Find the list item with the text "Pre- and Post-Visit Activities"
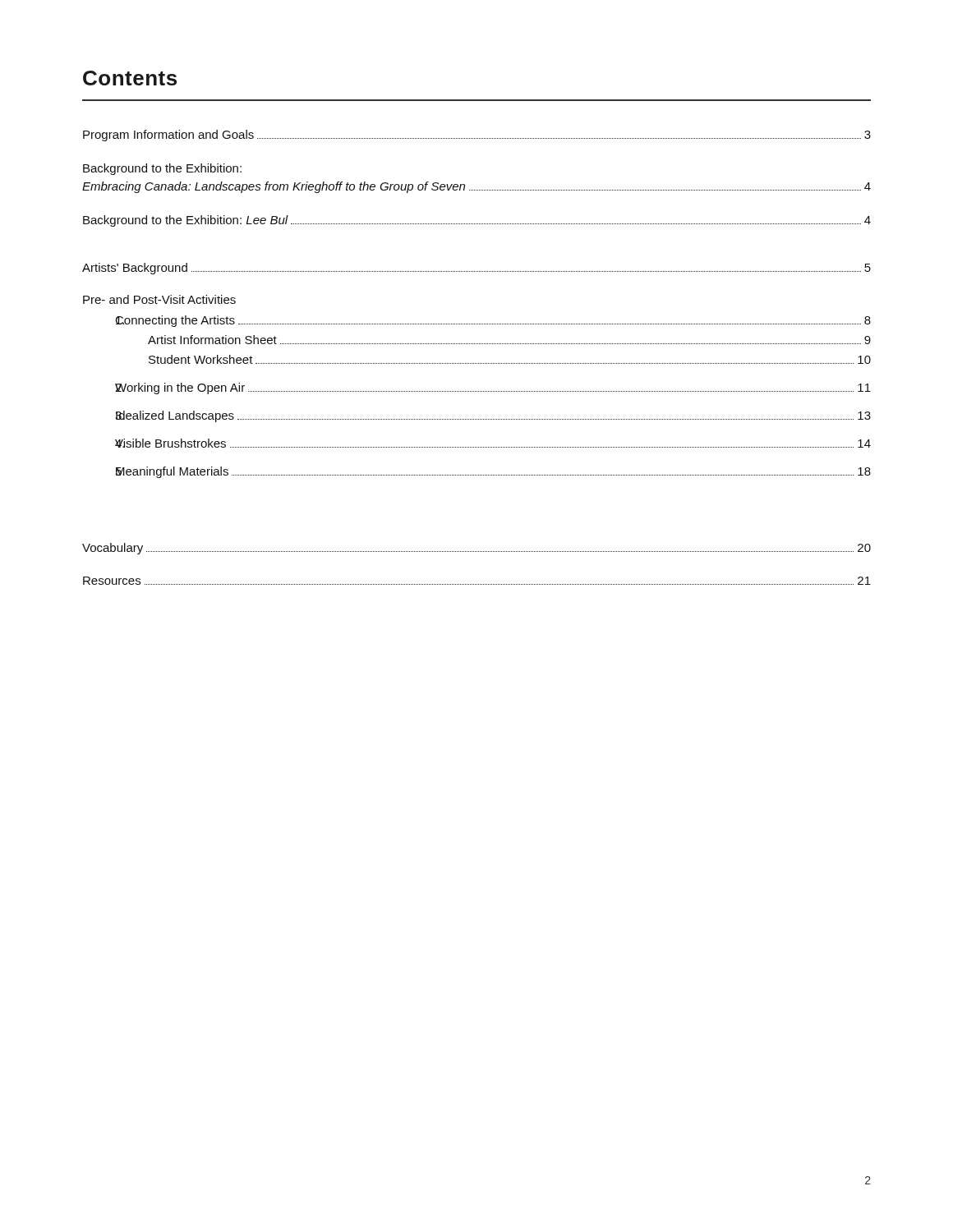 (x=159, y=299)
